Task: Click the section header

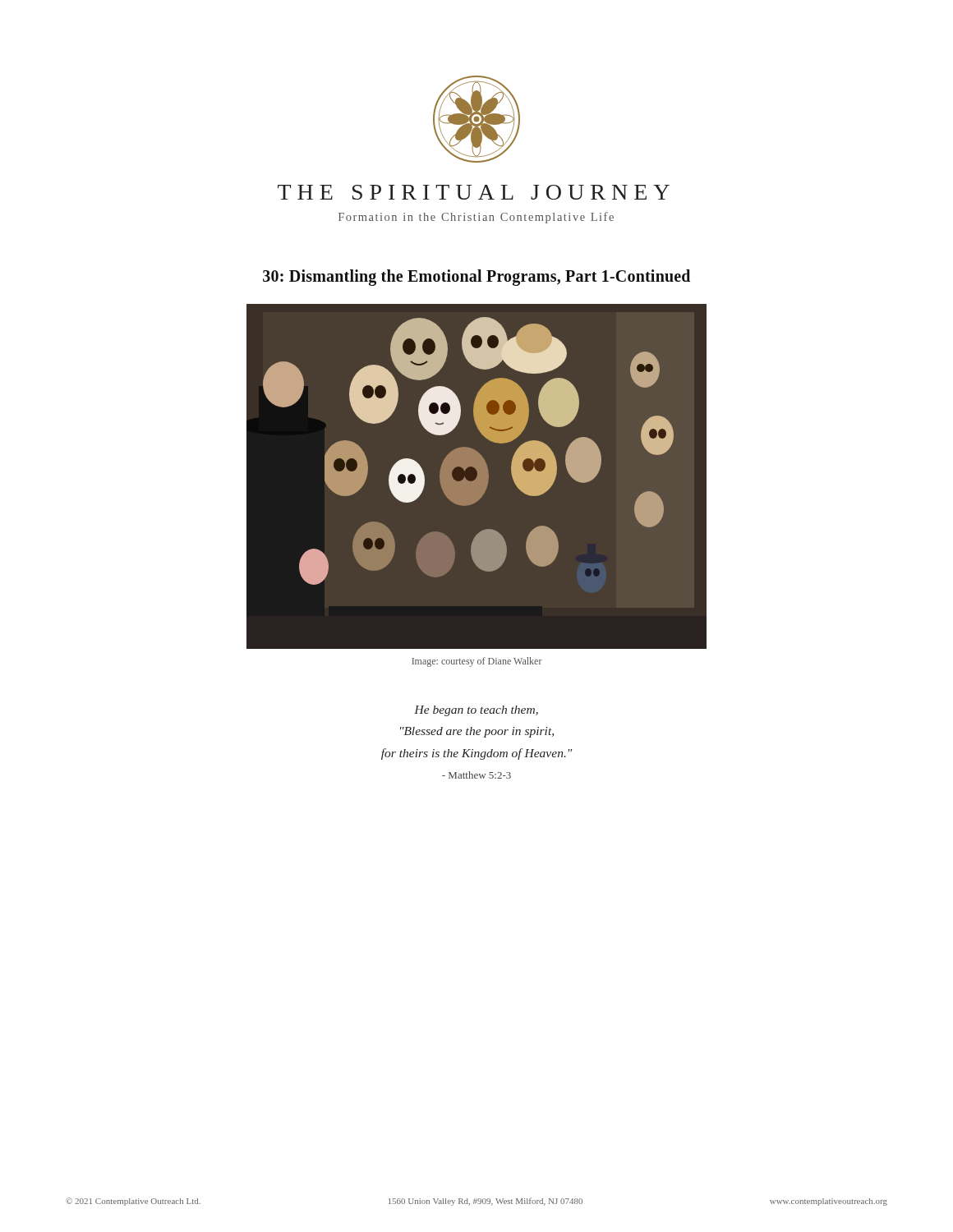Action: [476, 276]
